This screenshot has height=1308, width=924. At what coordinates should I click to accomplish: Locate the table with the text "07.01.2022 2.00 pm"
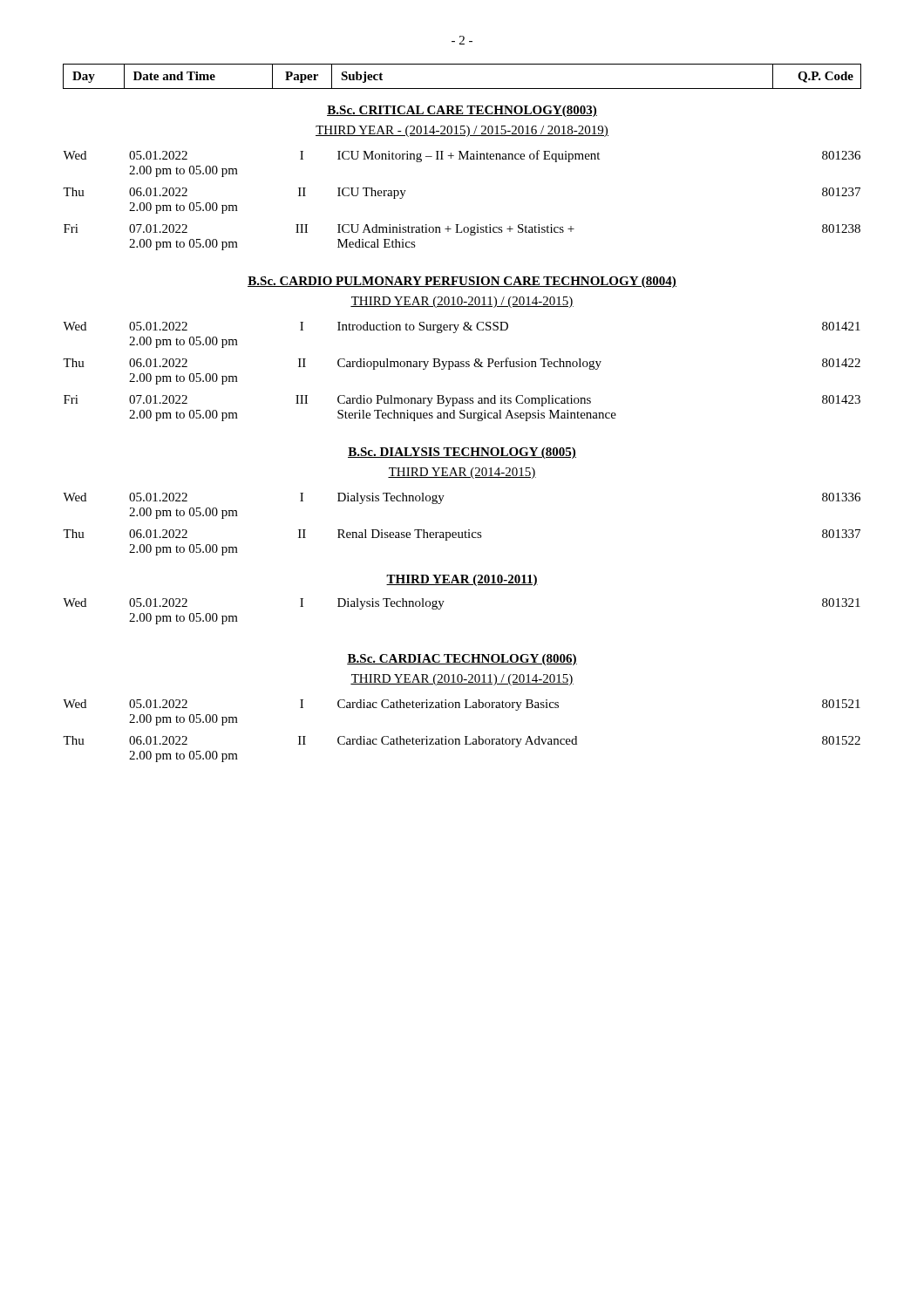[x=462, y=415]
